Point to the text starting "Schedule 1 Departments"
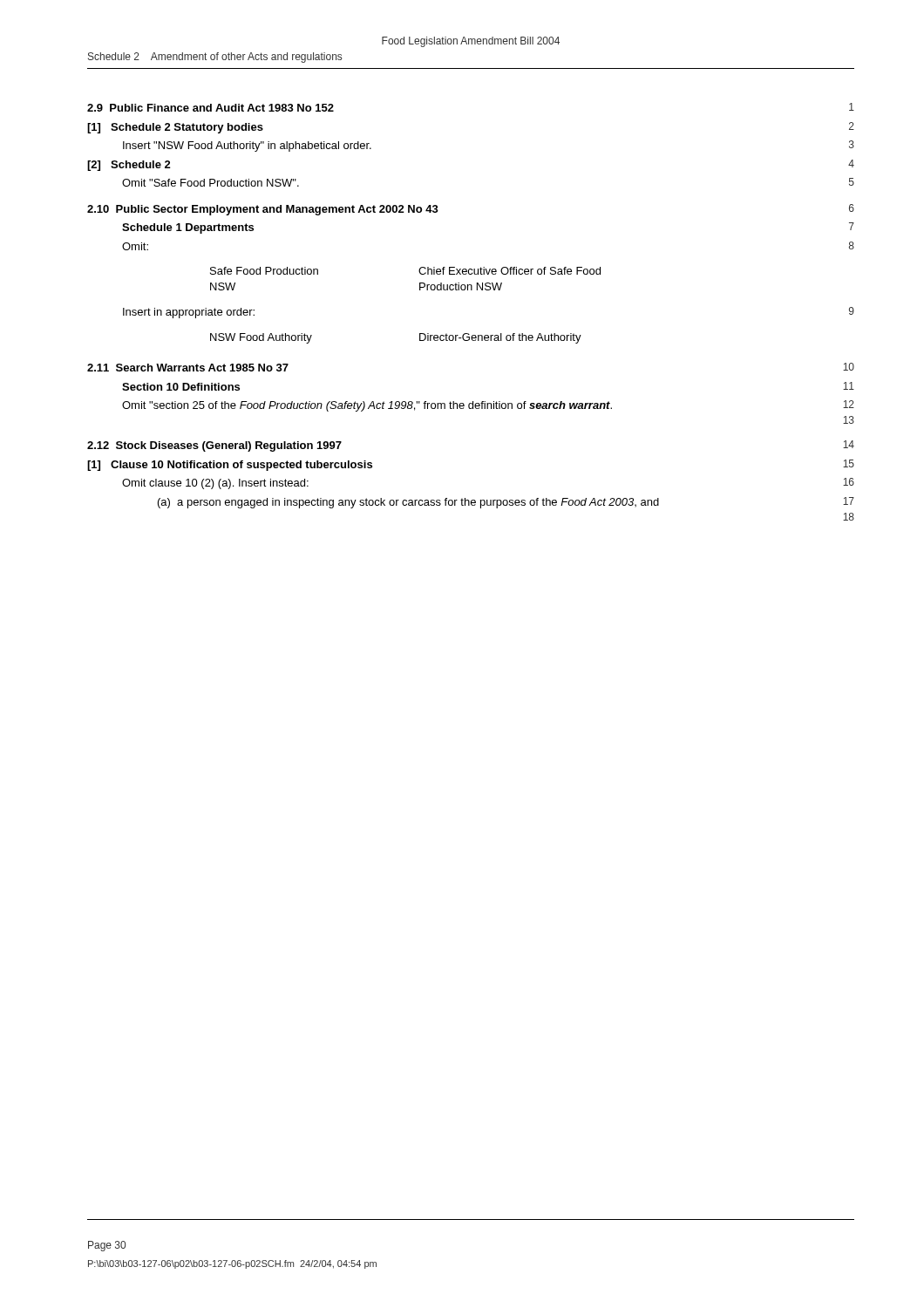Image resolution: width=924 pixels, height=1308 pixels. [188, 227]
